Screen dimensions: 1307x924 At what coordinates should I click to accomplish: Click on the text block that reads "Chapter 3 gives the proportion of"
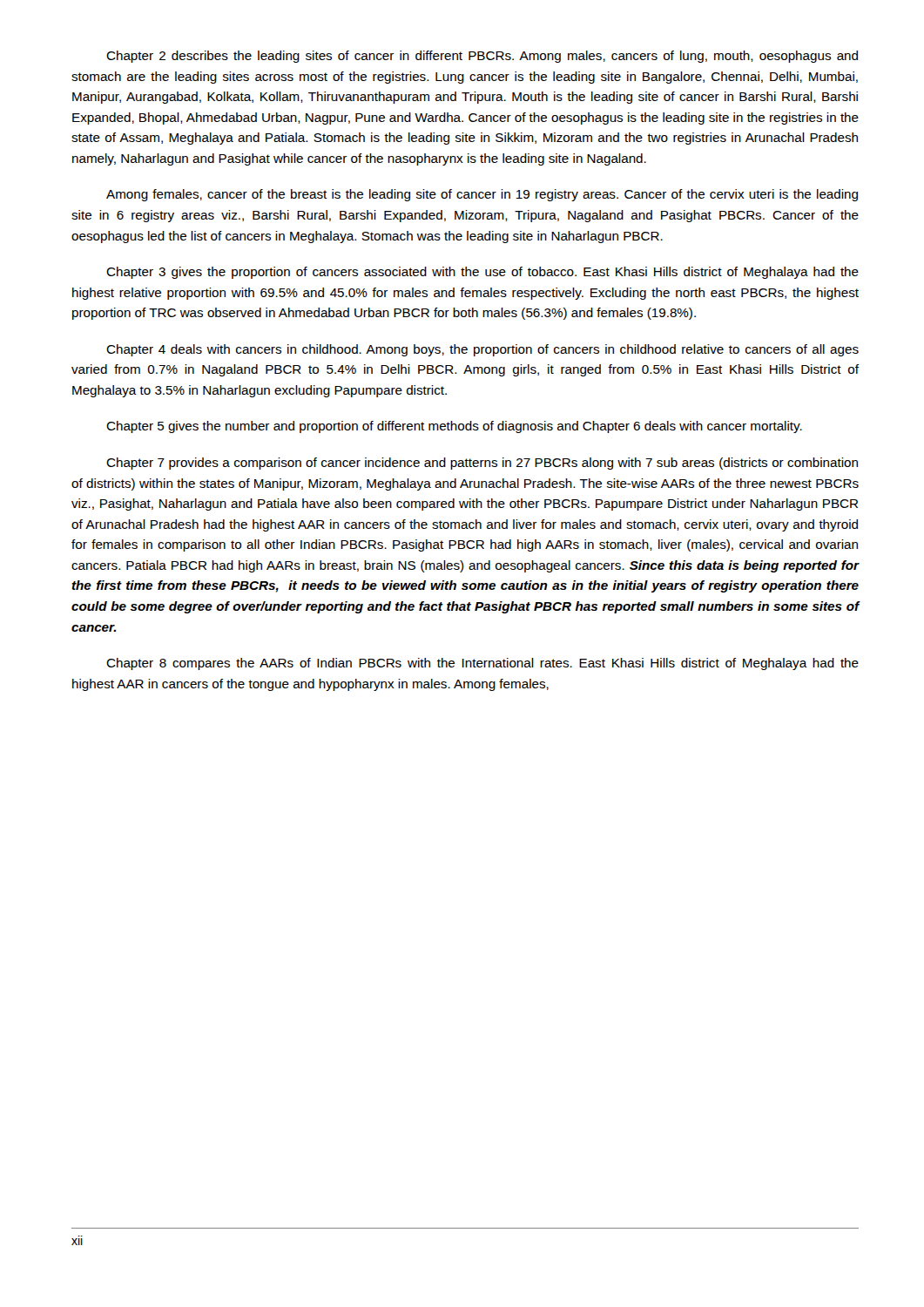click(x=465, y=292)
